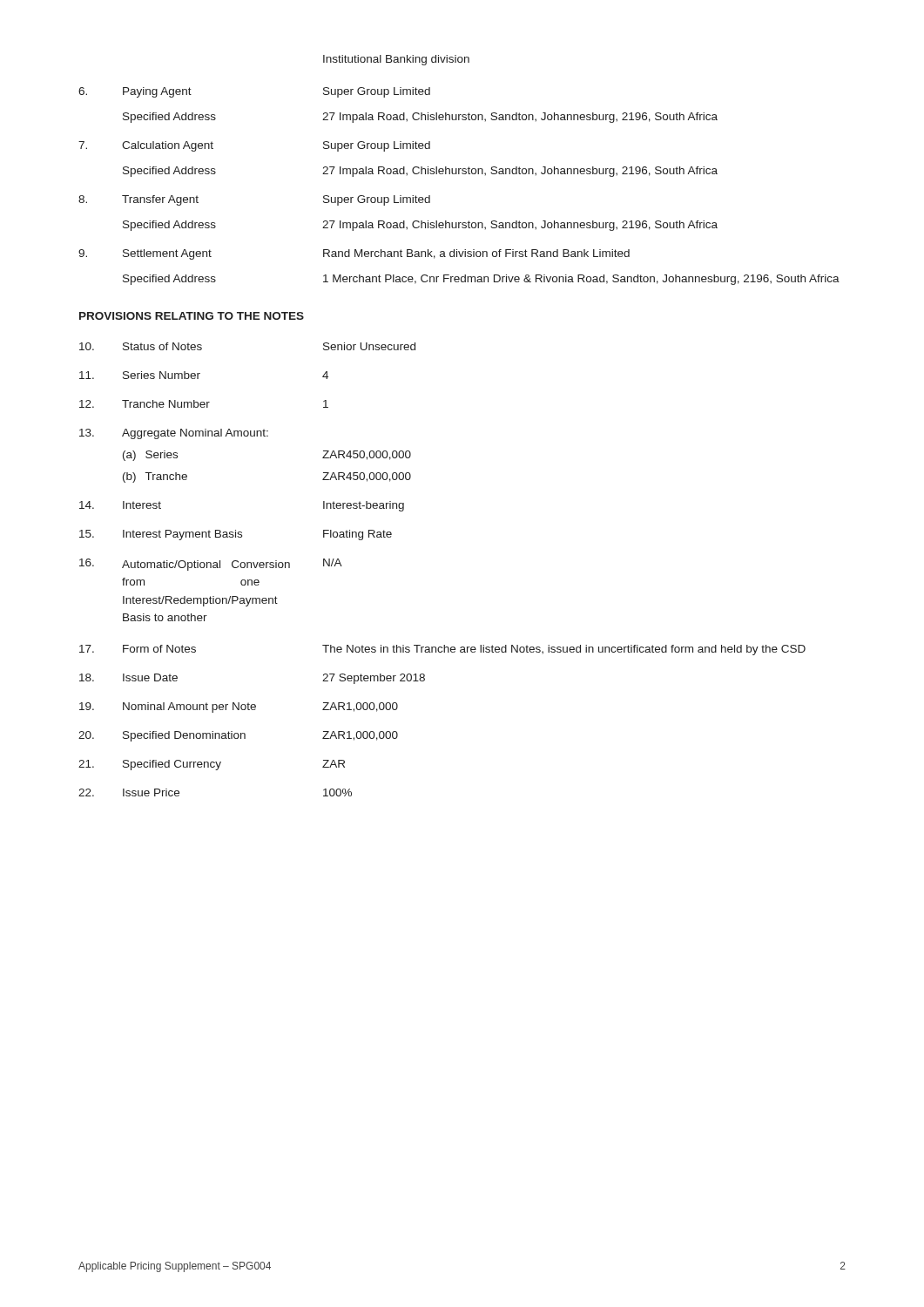Viewport: 924px width, 1307px height.
Task: Point to the text starting "15. Interest Payment Basis Floating"
Action: [236, 535]
